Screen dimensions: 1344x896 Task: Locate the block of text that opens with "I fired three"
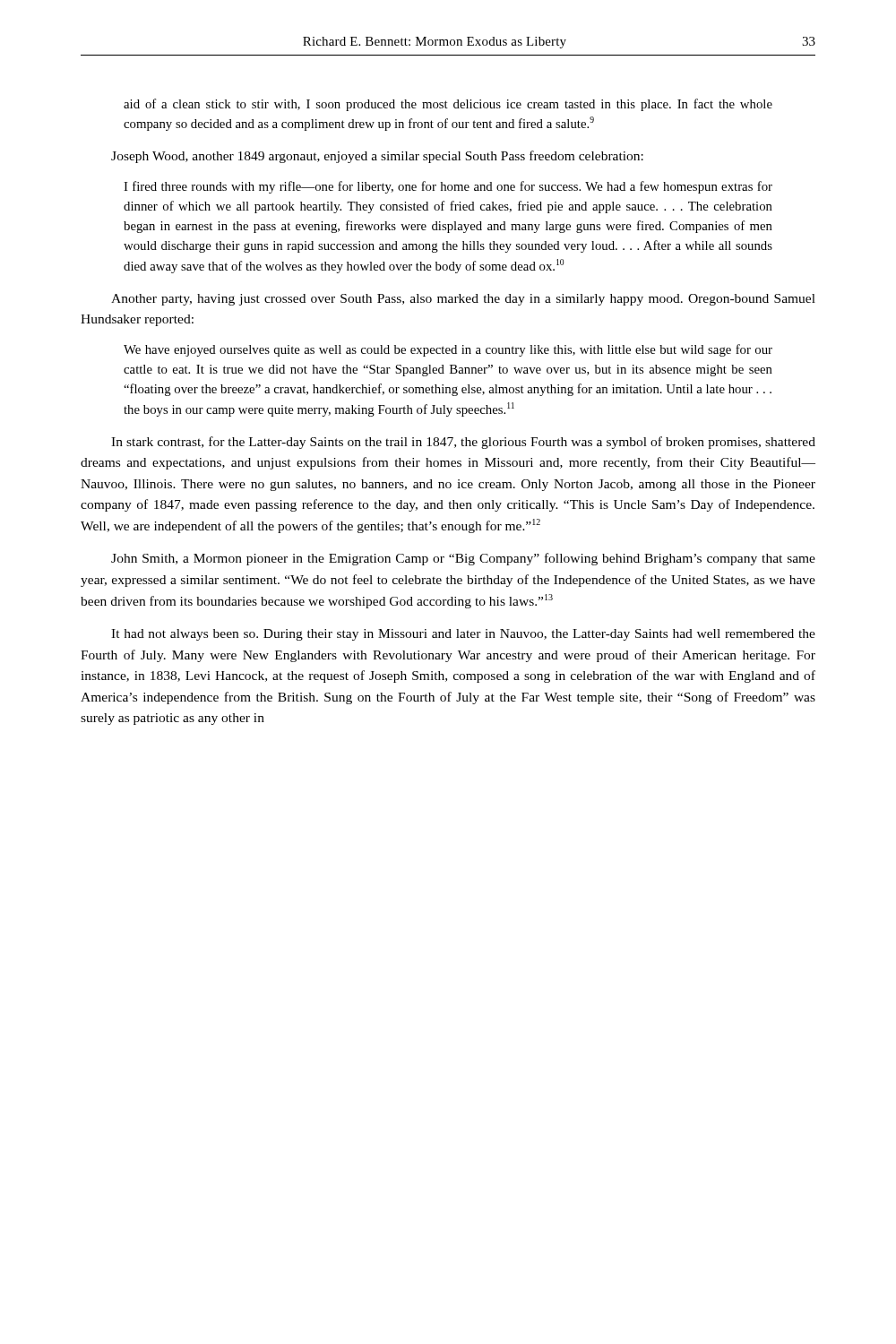click(448, 226)
